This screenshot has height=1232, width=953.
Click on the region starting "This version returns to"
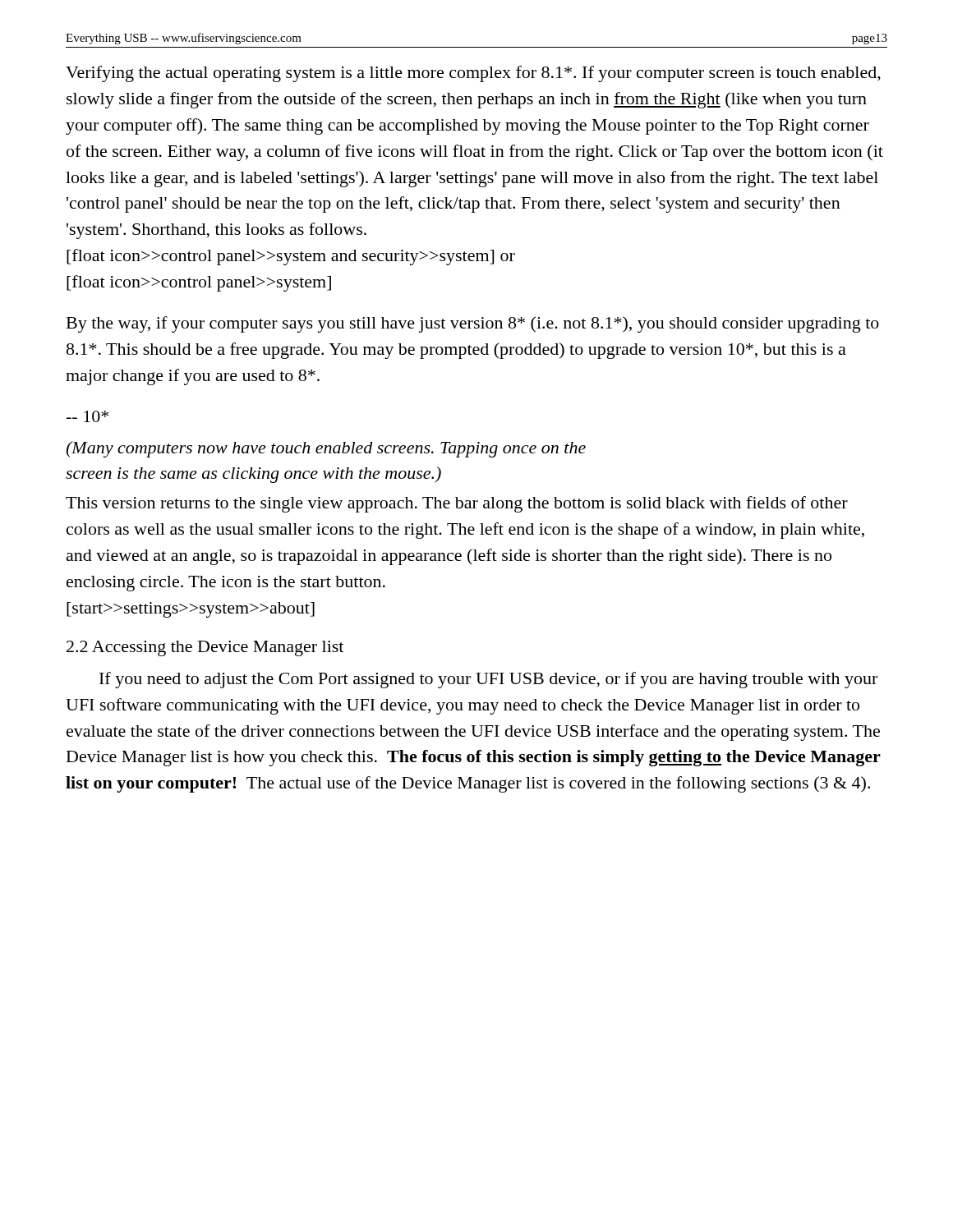[x=466, y=555]
